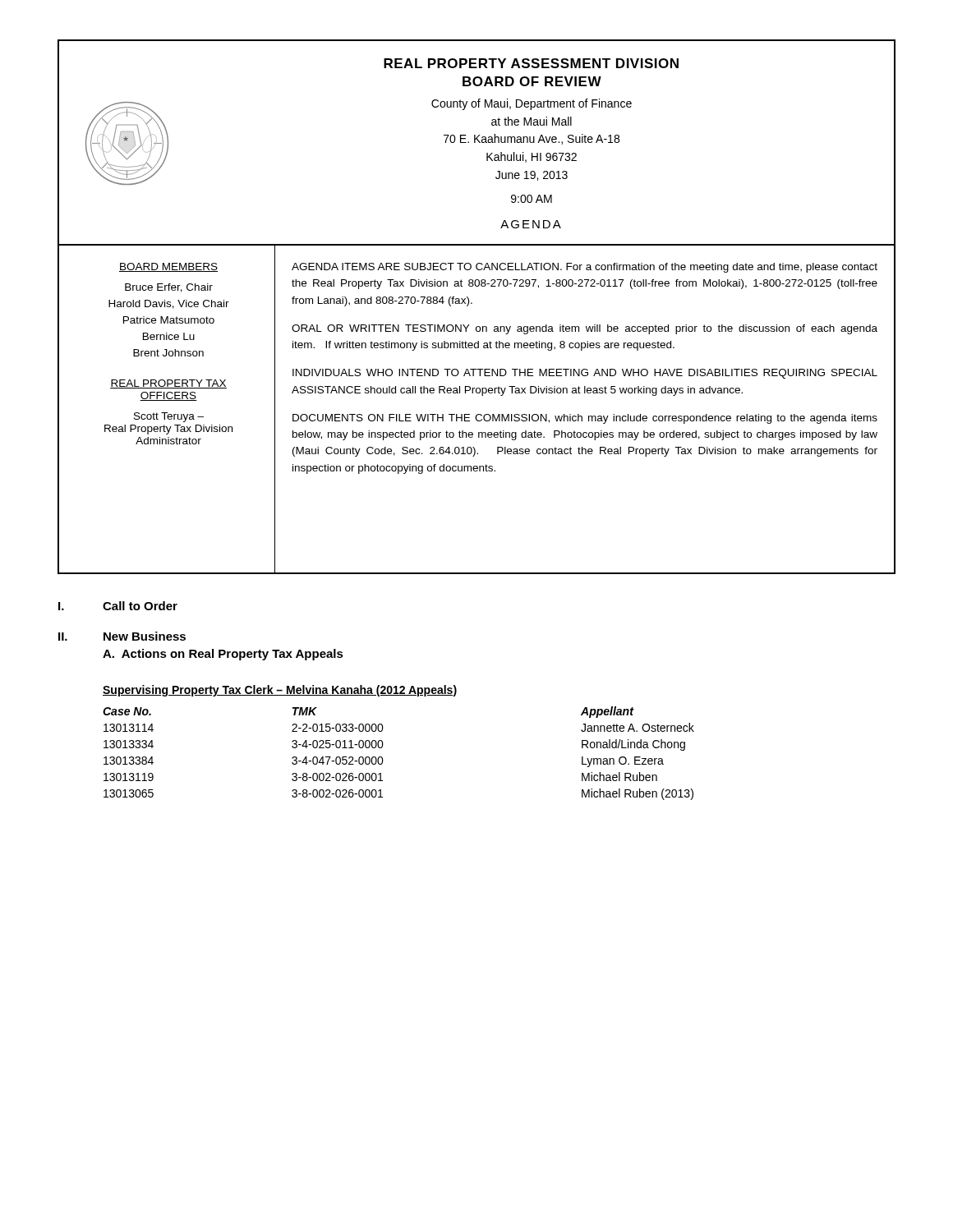Locate the block starting "REAL PROPERTY TAXOFFICERS Scott Teruya"

pos(168,412)
